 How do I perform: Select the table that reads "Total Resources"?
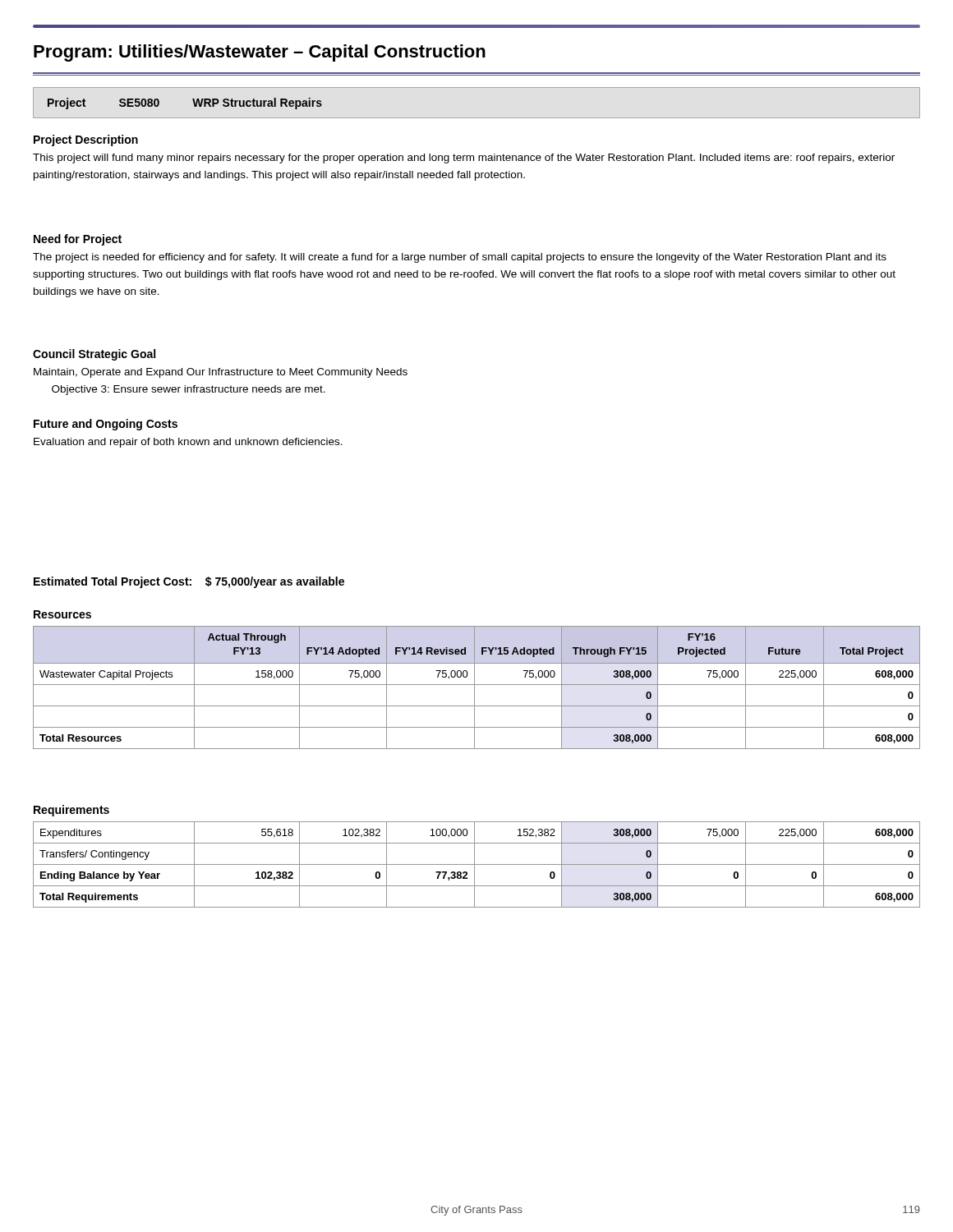click(x=476, y=687)
